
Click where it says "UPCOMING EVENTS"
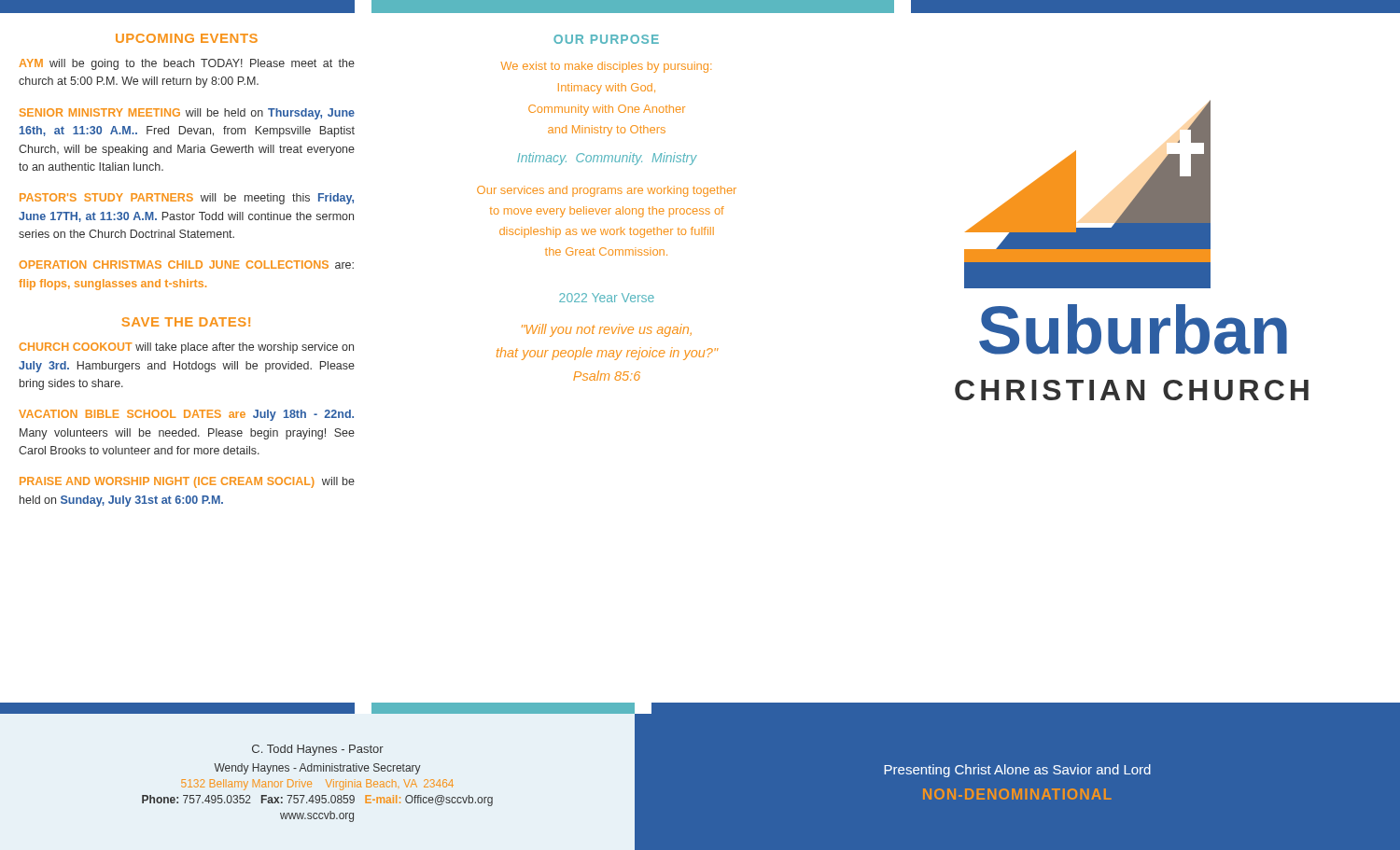pyautogui.click(x=187, y=38)
